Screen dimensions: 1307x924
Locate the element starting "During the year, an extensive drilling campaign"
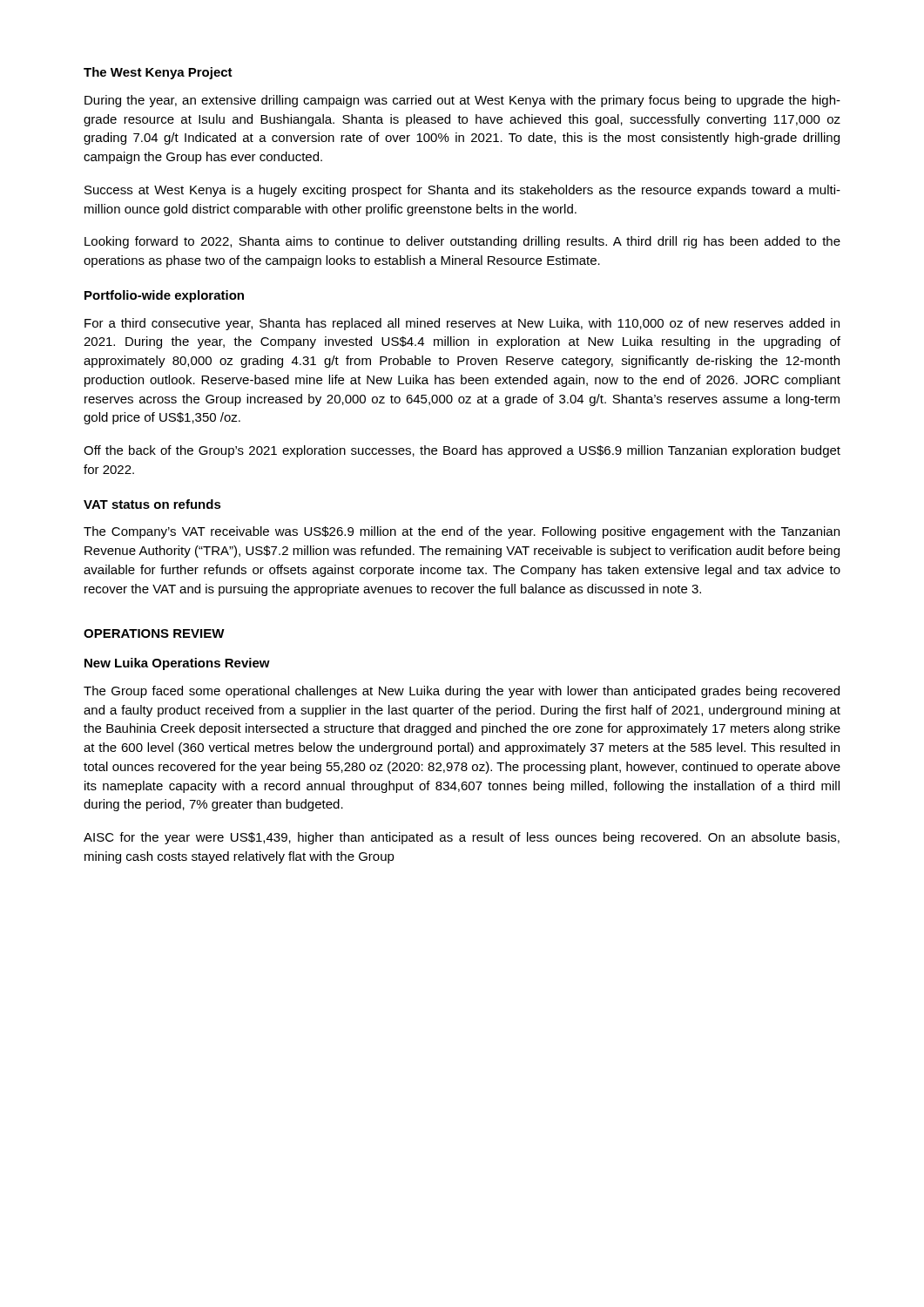coord(462,128)
